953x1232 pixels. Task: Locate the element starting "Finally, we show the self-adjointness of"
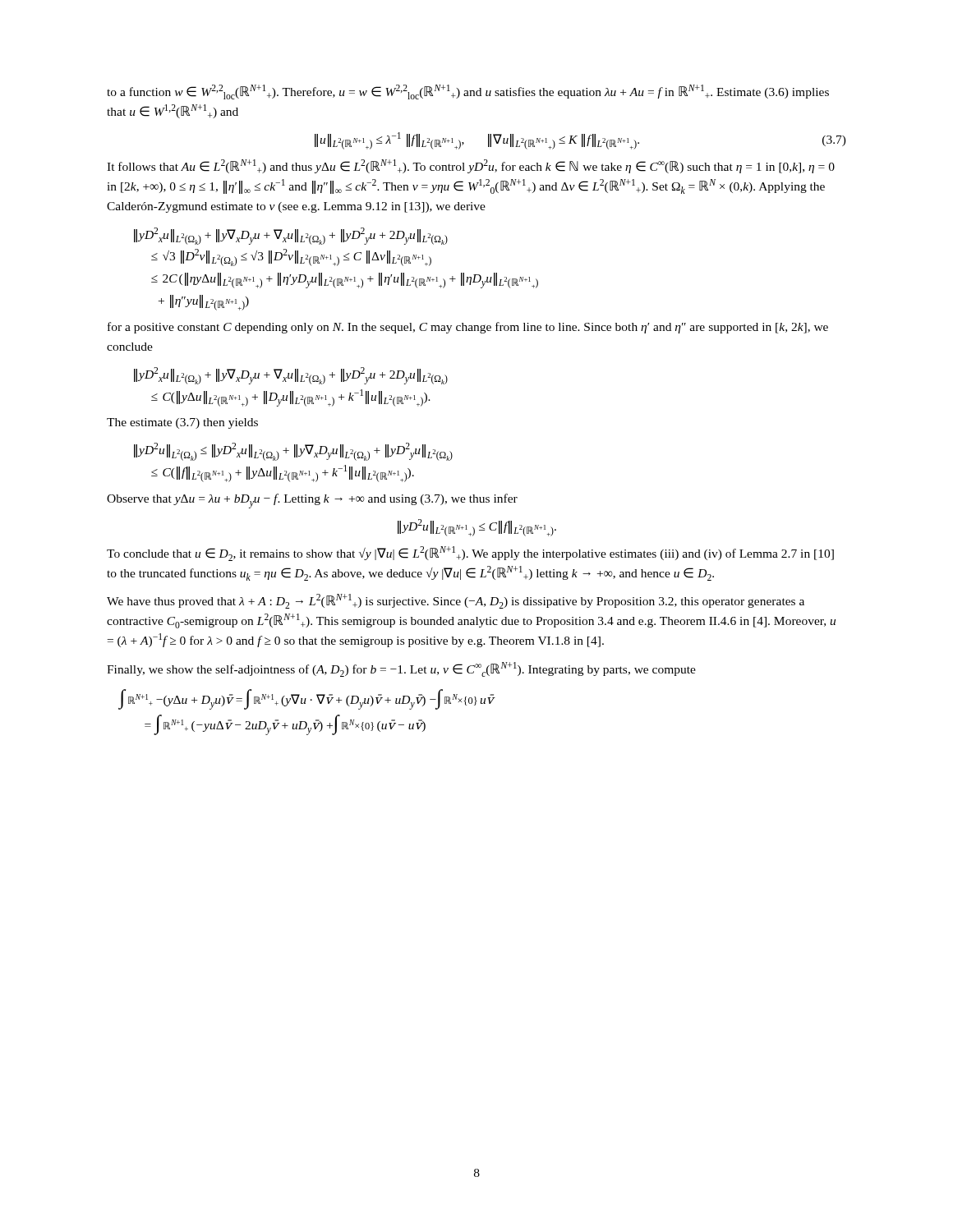tap(401, 669)
